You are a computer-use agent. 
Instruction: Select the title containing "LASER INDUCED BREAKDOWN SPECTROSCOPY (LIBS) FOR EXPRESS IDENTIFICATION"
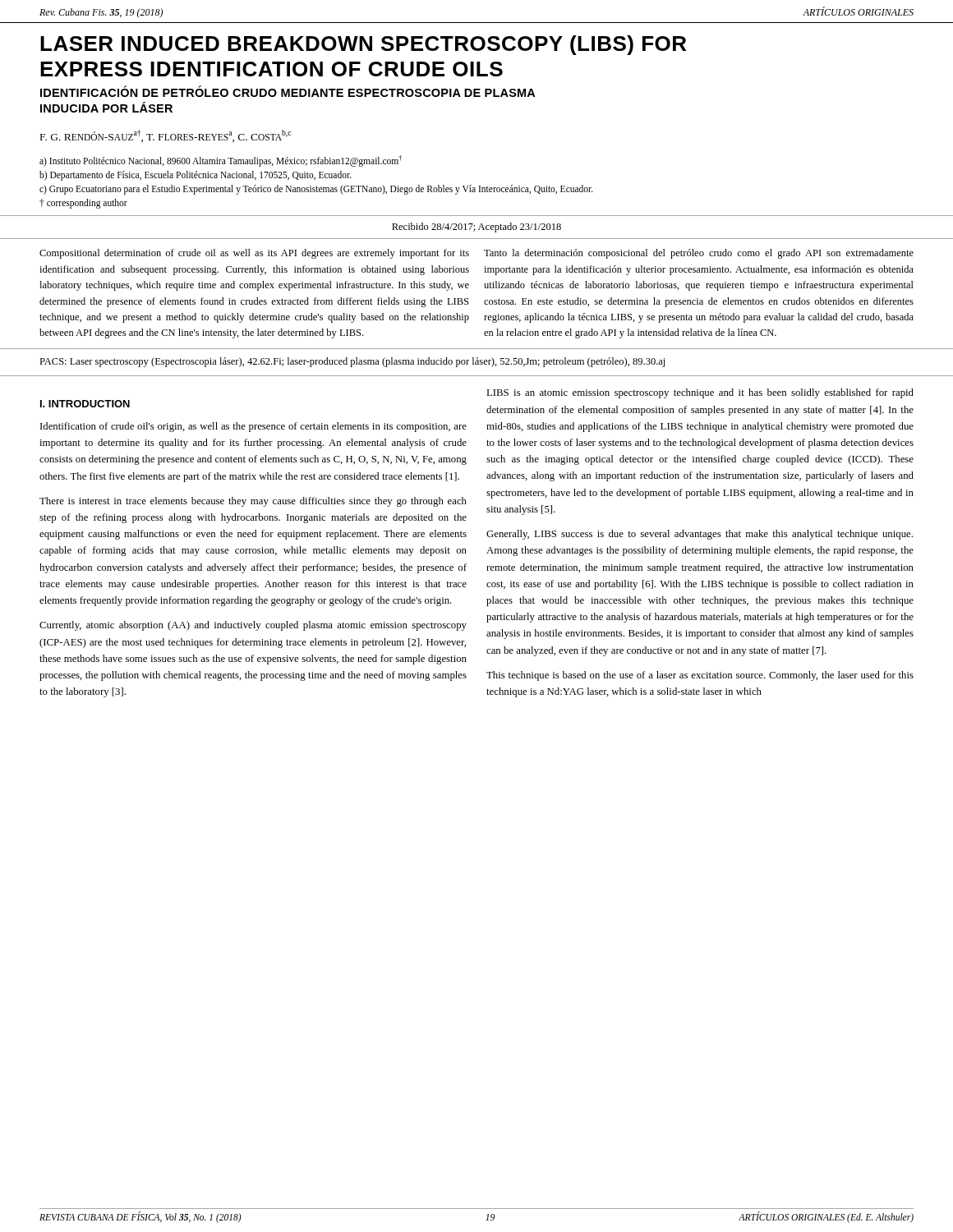click(x=363, y=56)
